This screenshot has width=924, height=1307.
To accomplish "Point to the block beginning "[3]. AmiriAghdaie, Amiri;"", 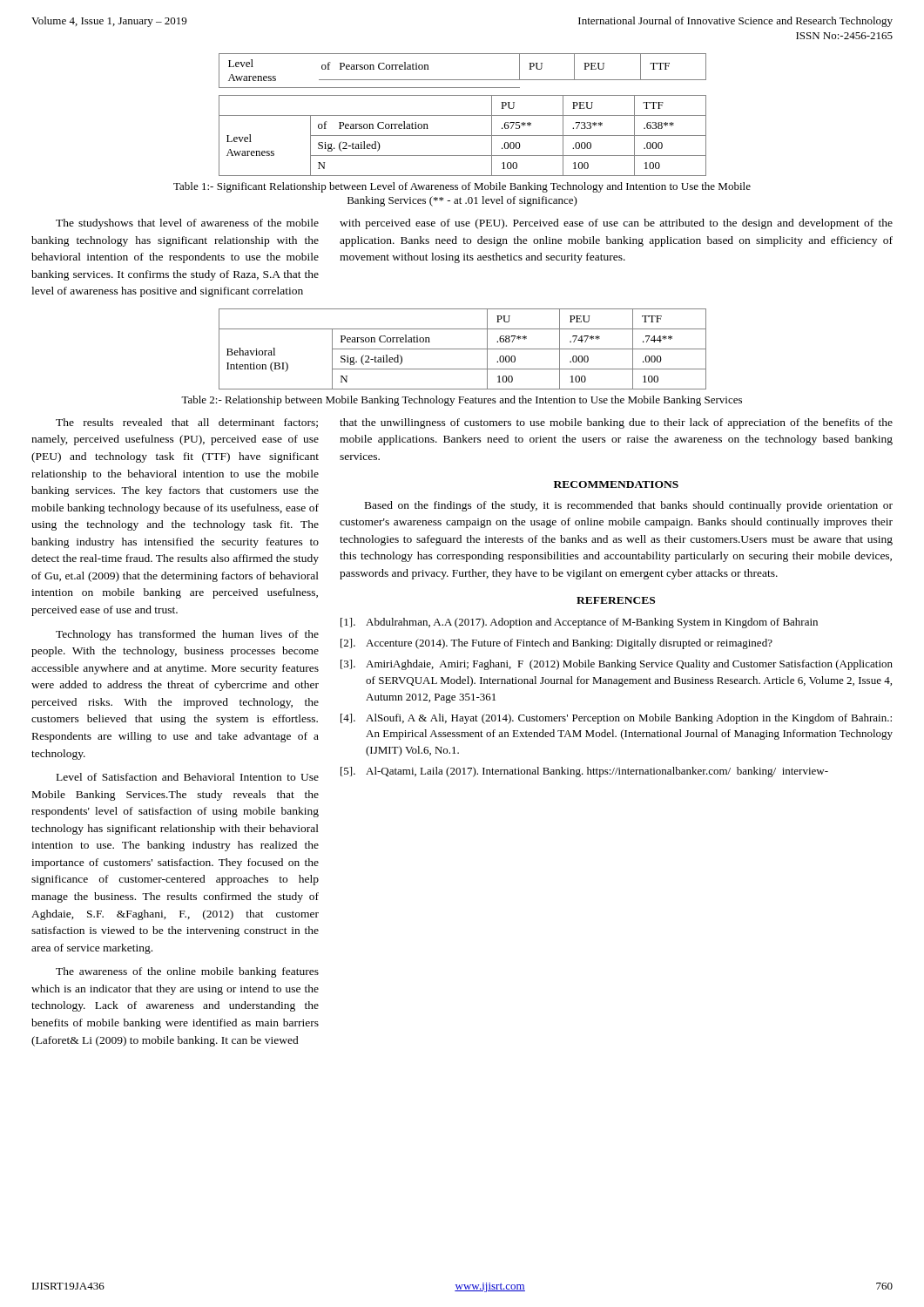I will pos(616,681).
